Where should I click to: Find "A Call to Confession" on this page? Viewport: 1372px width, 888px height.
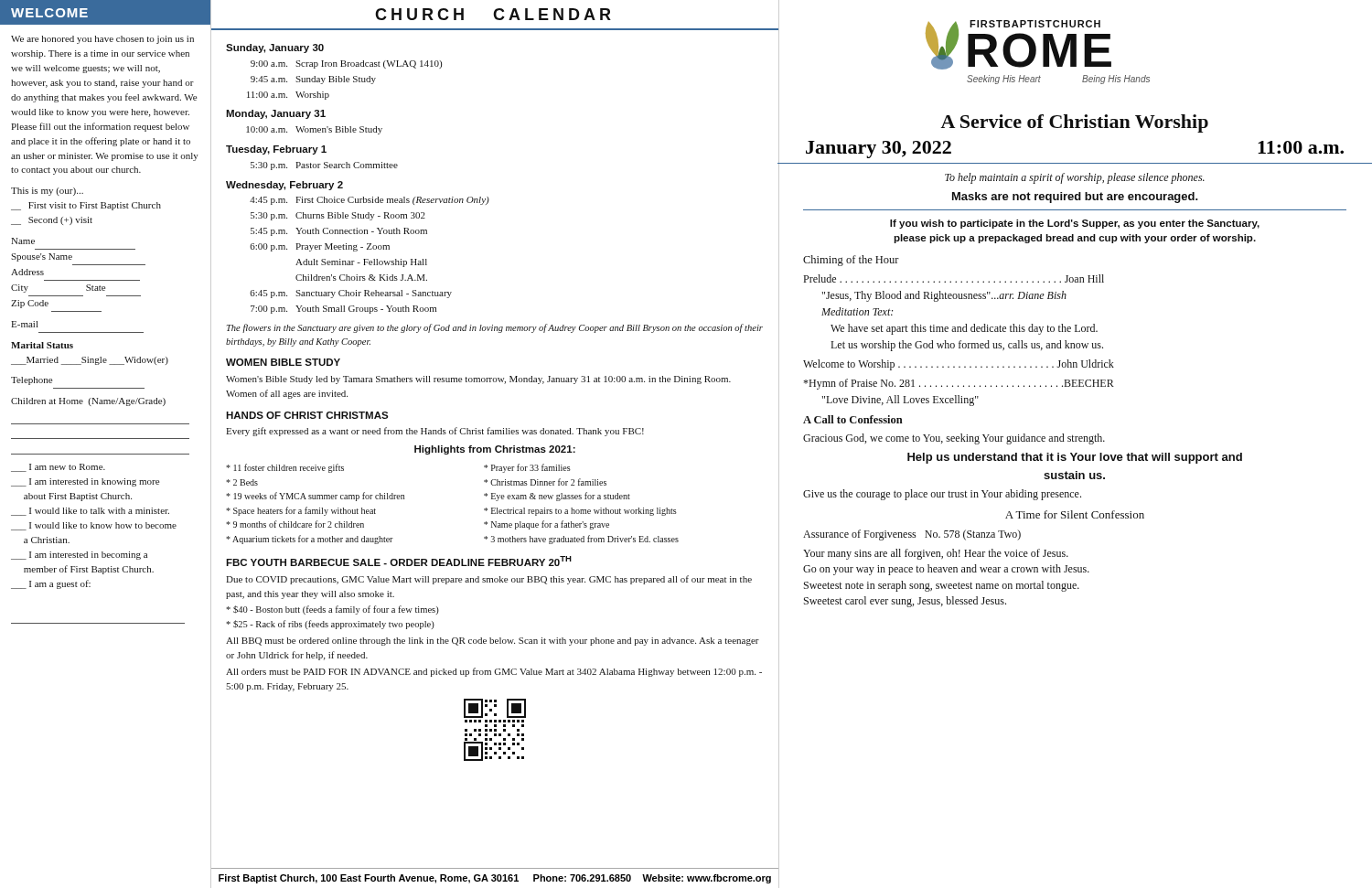853,419
